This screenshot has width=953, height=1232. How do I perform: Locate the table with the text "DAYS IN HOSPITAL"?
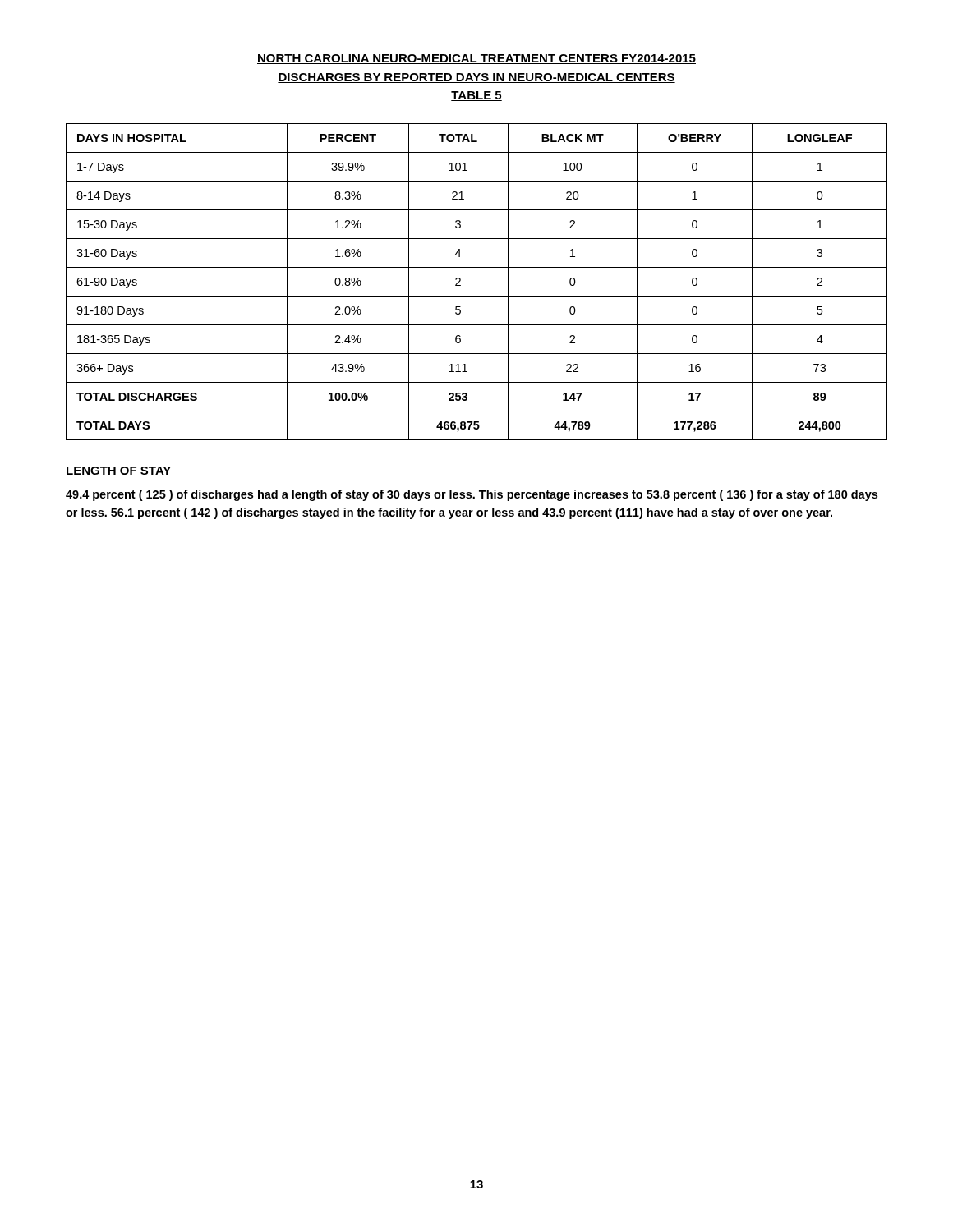click(476, 281)
